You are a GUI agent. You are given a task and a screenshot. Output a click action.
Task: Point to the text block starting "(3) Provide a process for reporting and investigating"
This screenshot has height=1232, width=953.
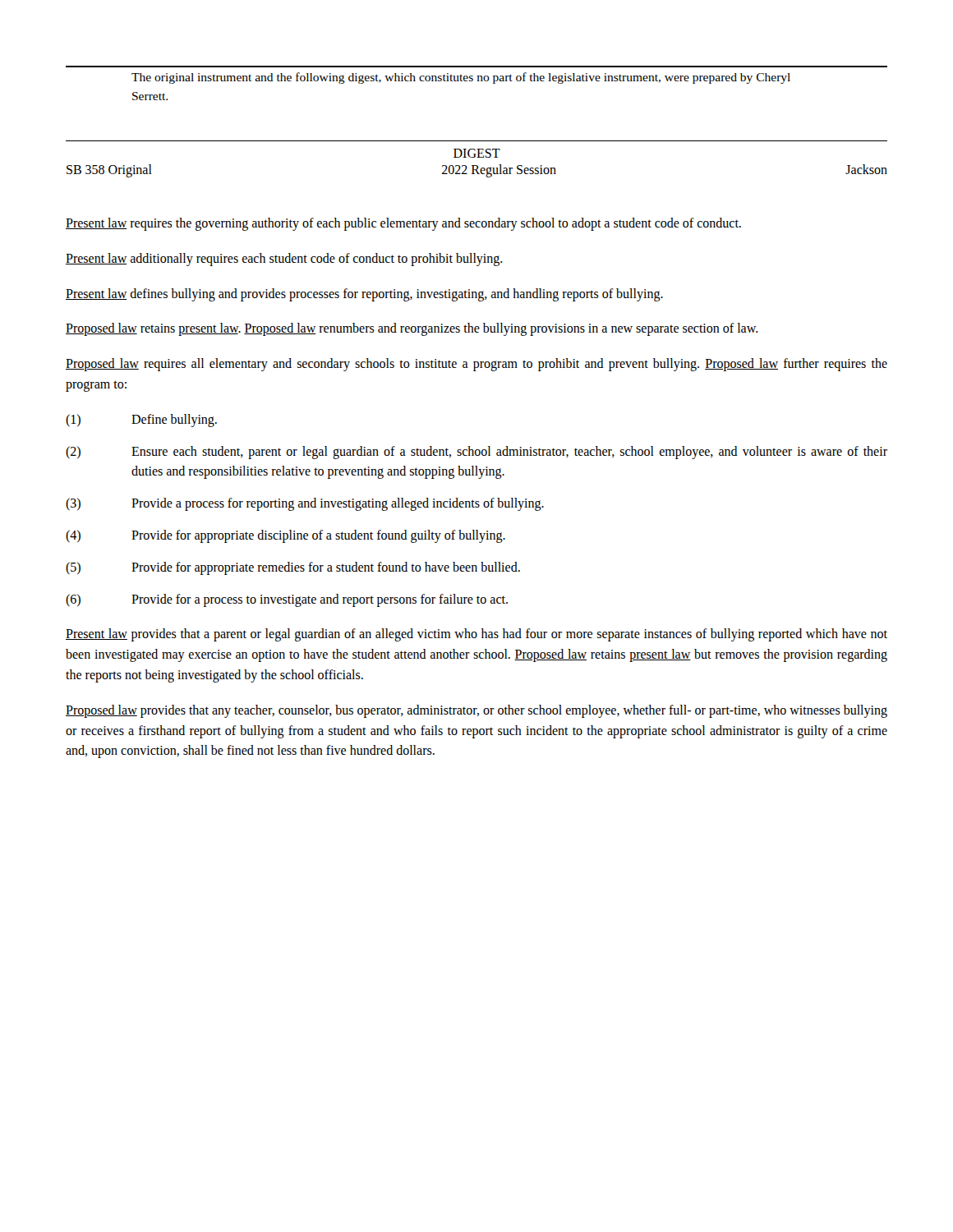476,504
